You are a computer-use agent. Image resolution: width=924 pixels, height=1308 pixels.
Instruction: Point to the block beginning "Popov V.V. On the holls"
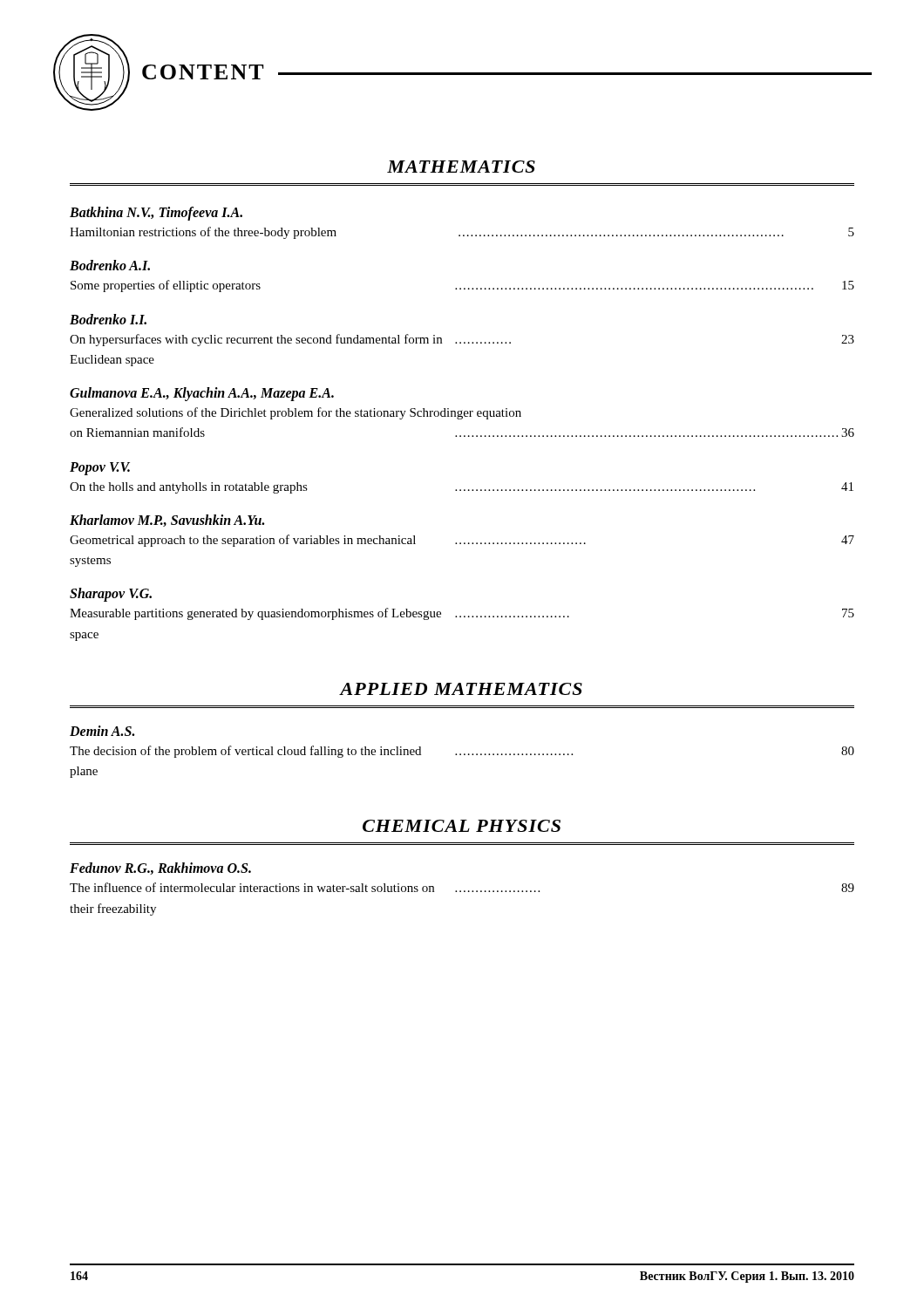coord(462,478)
